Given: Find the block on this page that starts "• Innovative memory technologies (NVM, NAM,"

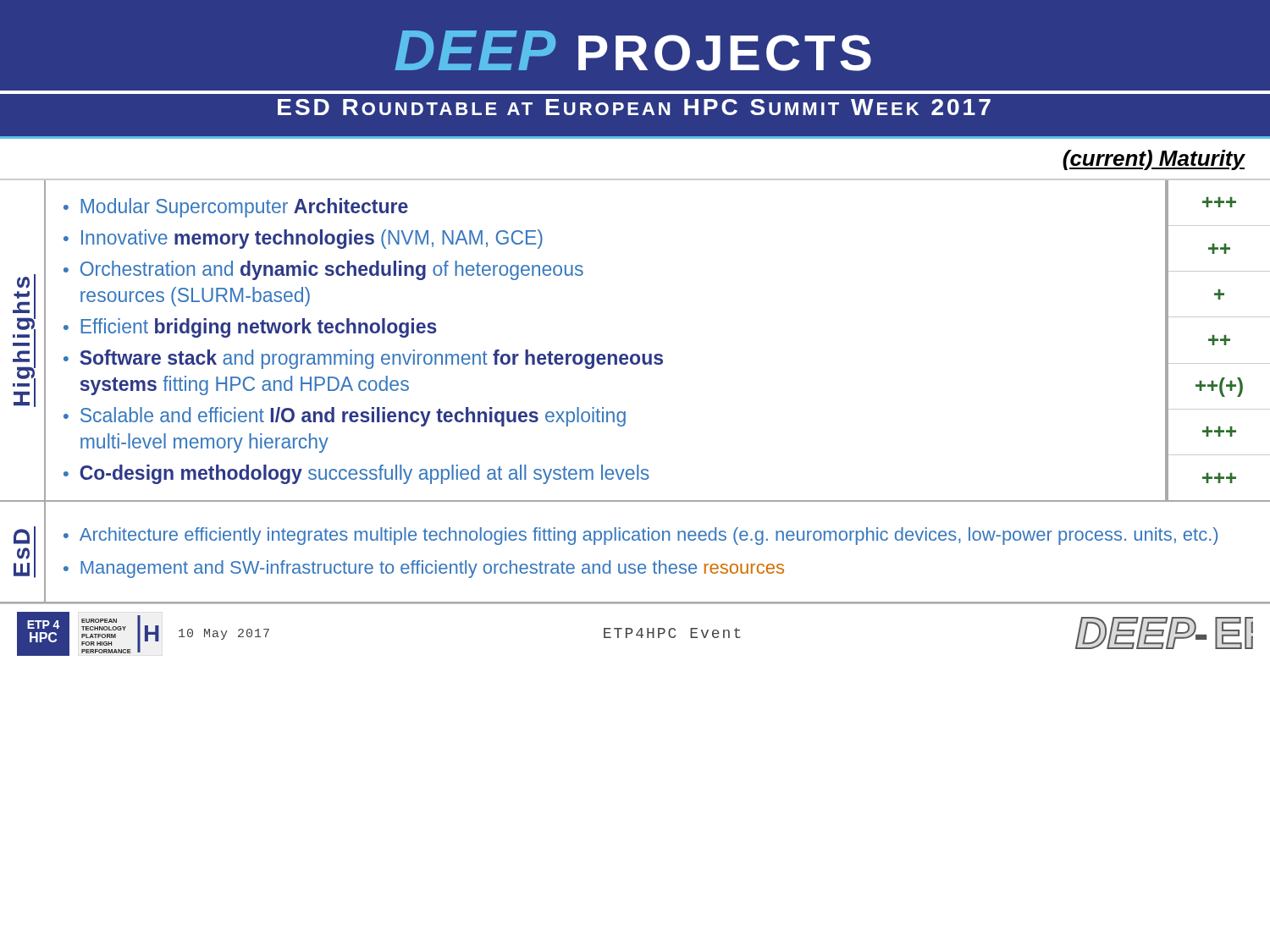Looking at the screenshot, I should click(303, 238).
